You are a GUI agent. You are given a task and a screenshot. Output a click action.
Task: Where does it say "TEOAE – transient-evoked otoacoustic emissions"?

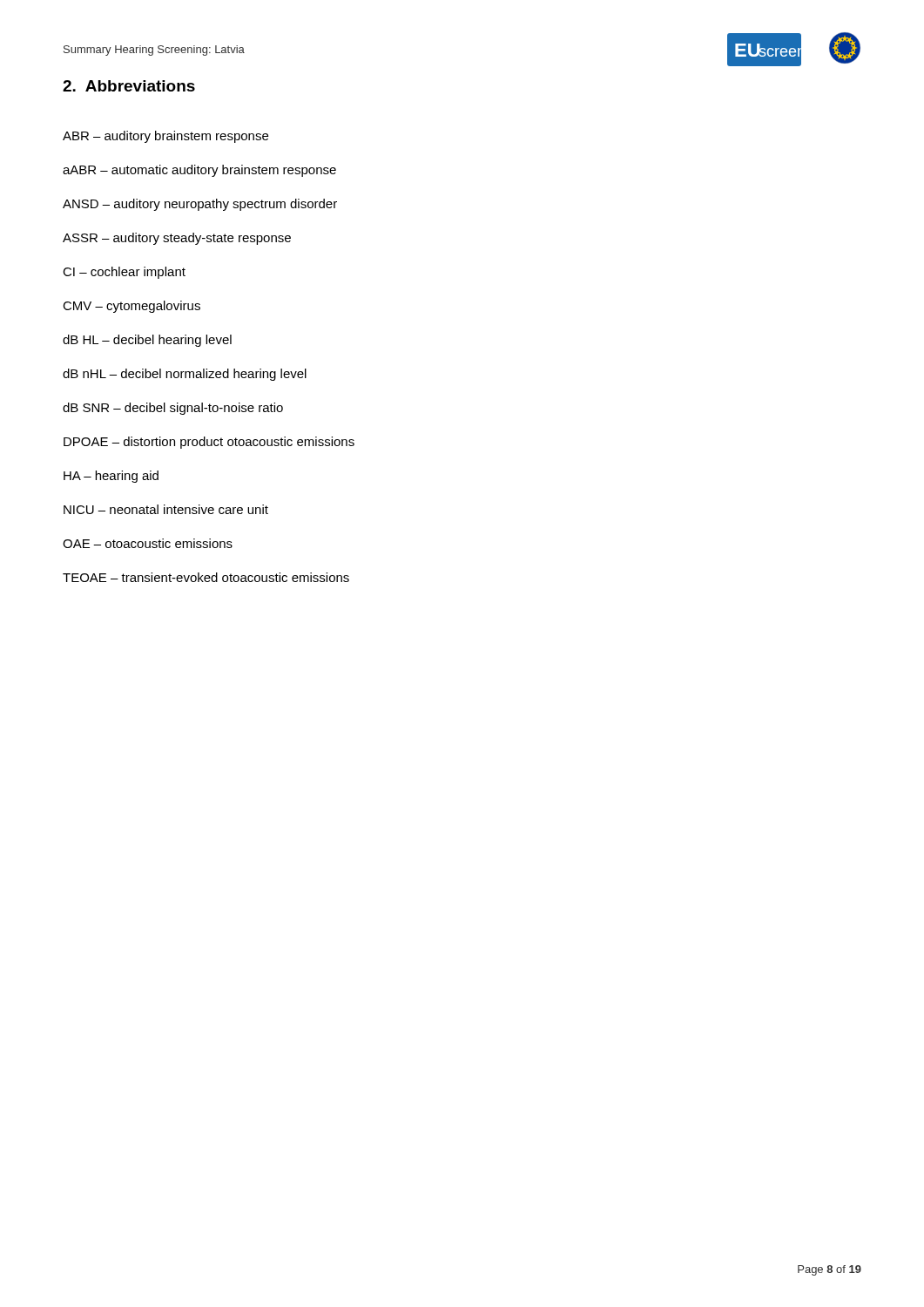click(206, 577)
